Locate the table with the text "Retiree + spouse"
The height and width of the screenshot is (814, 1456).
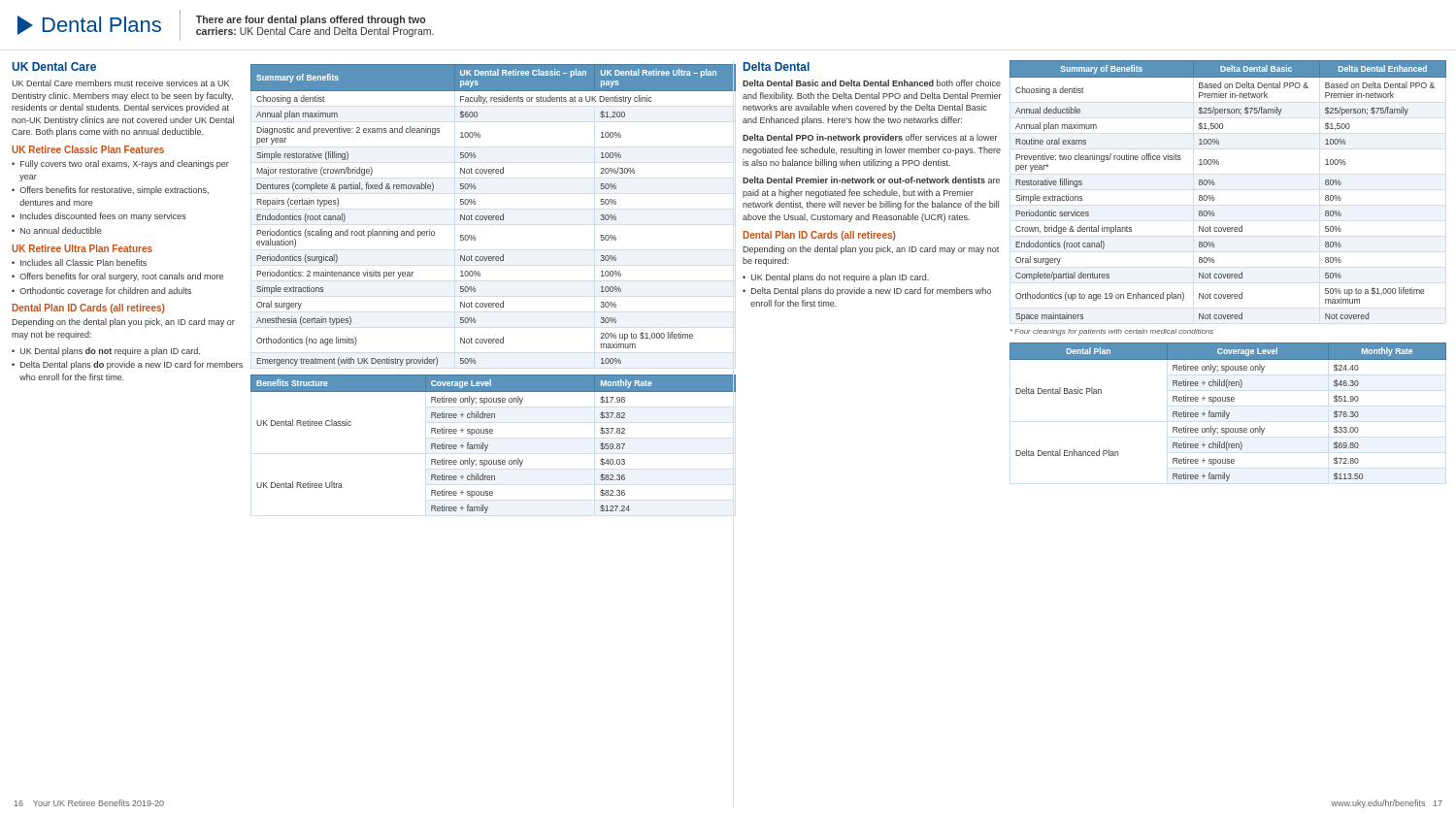point(1228,413)
